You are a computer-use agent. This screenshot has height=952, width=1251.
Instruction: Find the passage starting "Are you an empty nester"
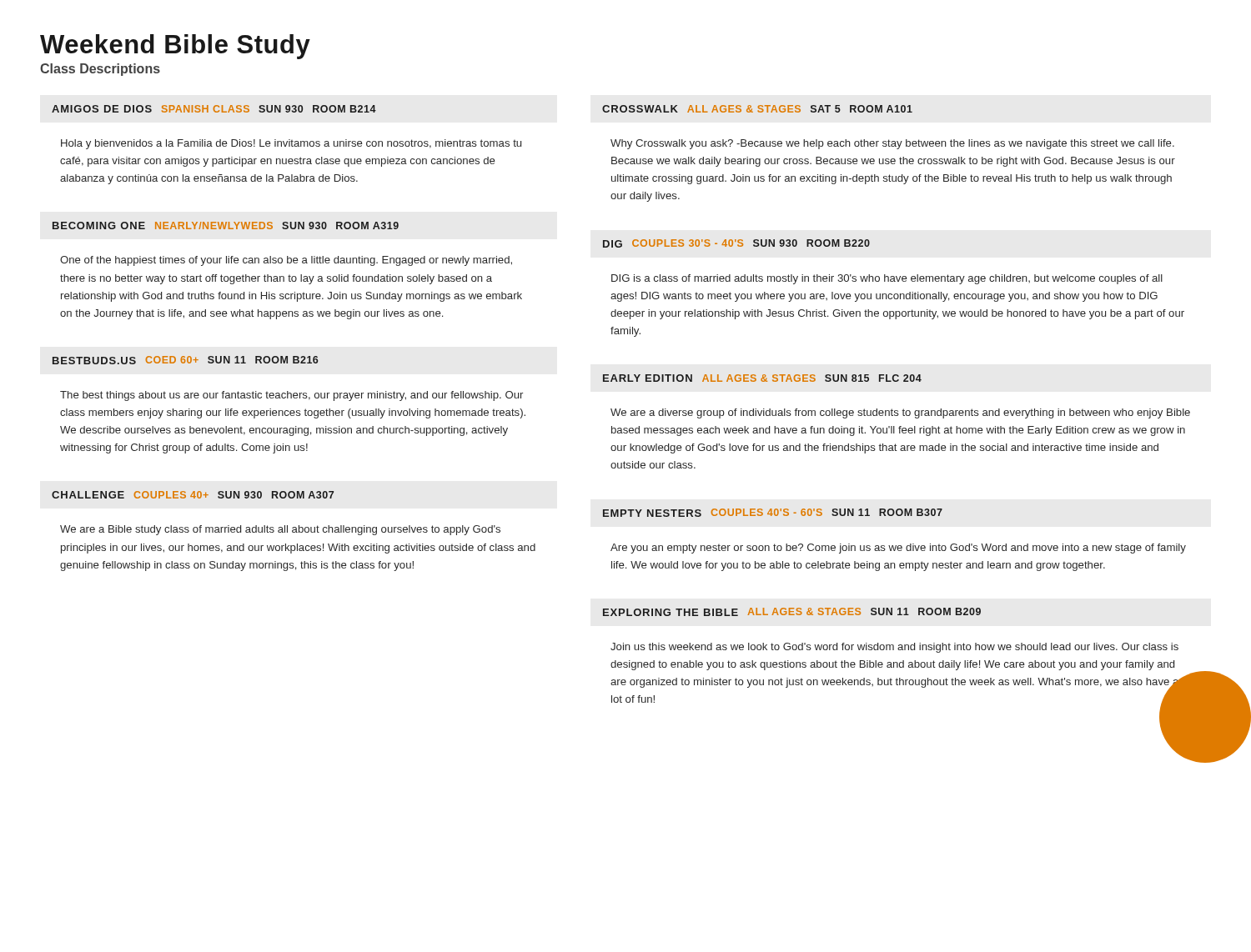pos(898,556)
